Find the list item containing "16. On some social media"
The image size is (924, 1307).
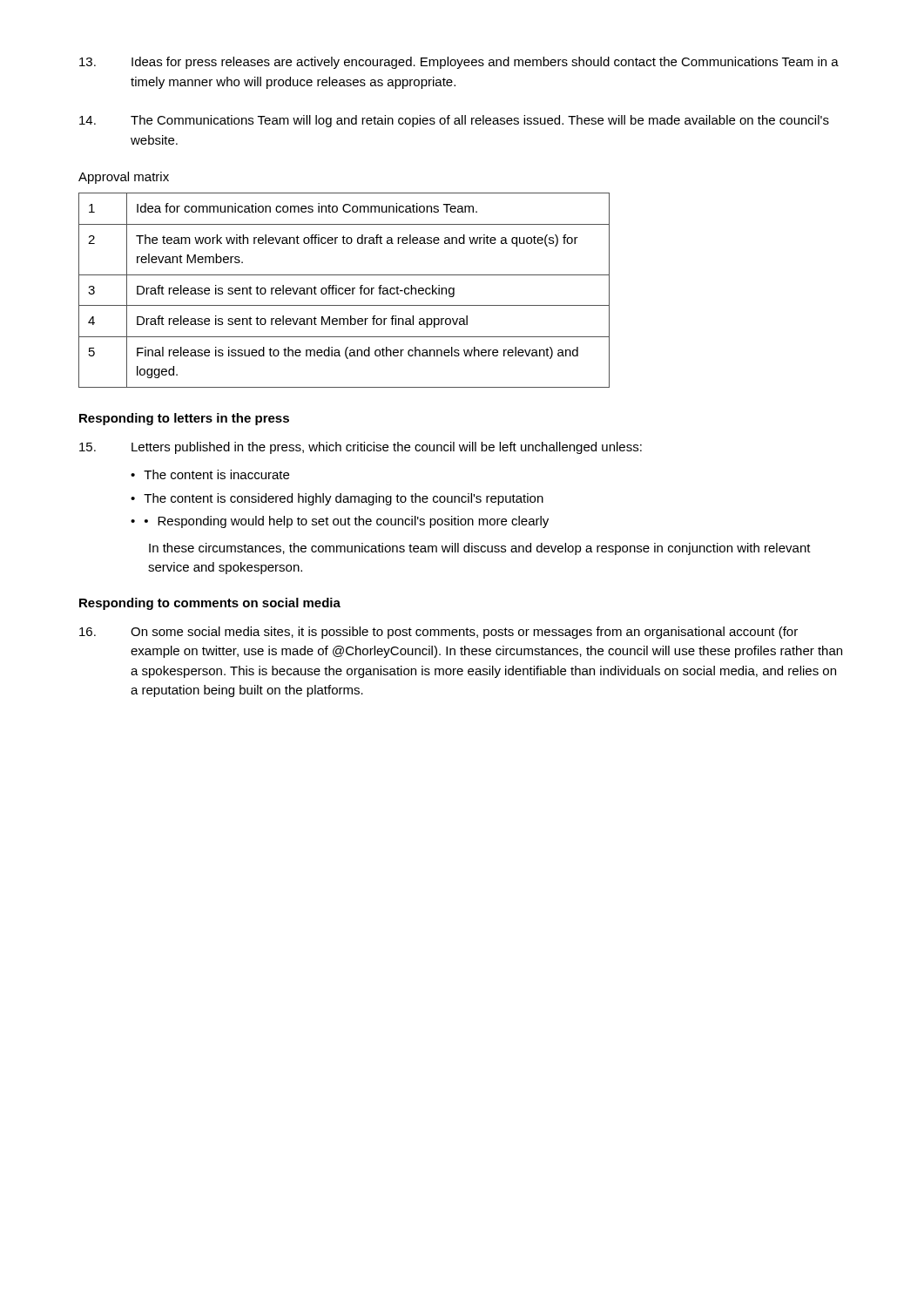coord(462,661)
